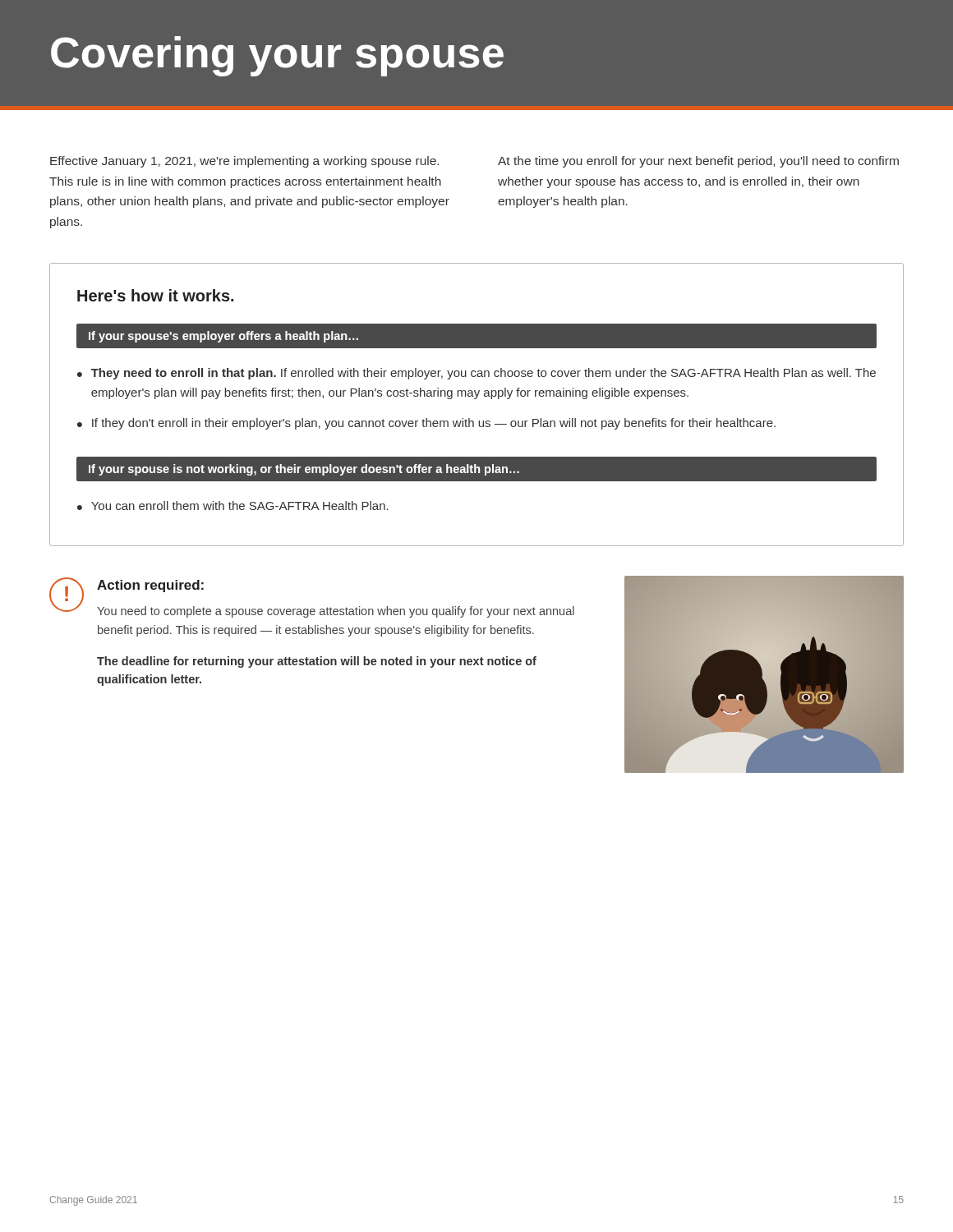Image resolution: width=953 pixels, height=1232 pixels.
Task: Select the section header containing "Action required:"
Action: (x=151, y=585)
